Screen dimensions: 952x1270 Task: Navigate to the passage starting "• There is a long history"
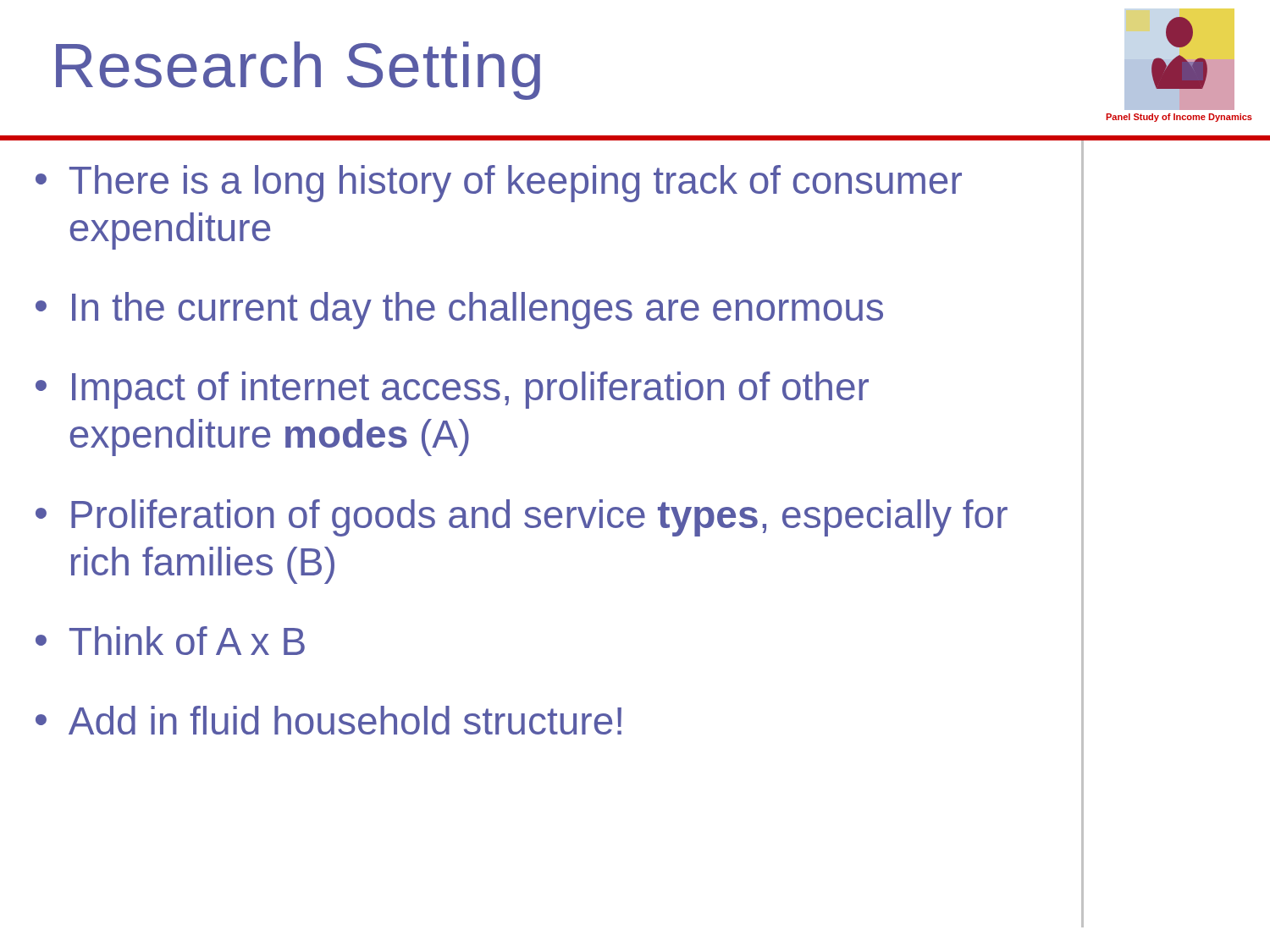click(550, 204)
